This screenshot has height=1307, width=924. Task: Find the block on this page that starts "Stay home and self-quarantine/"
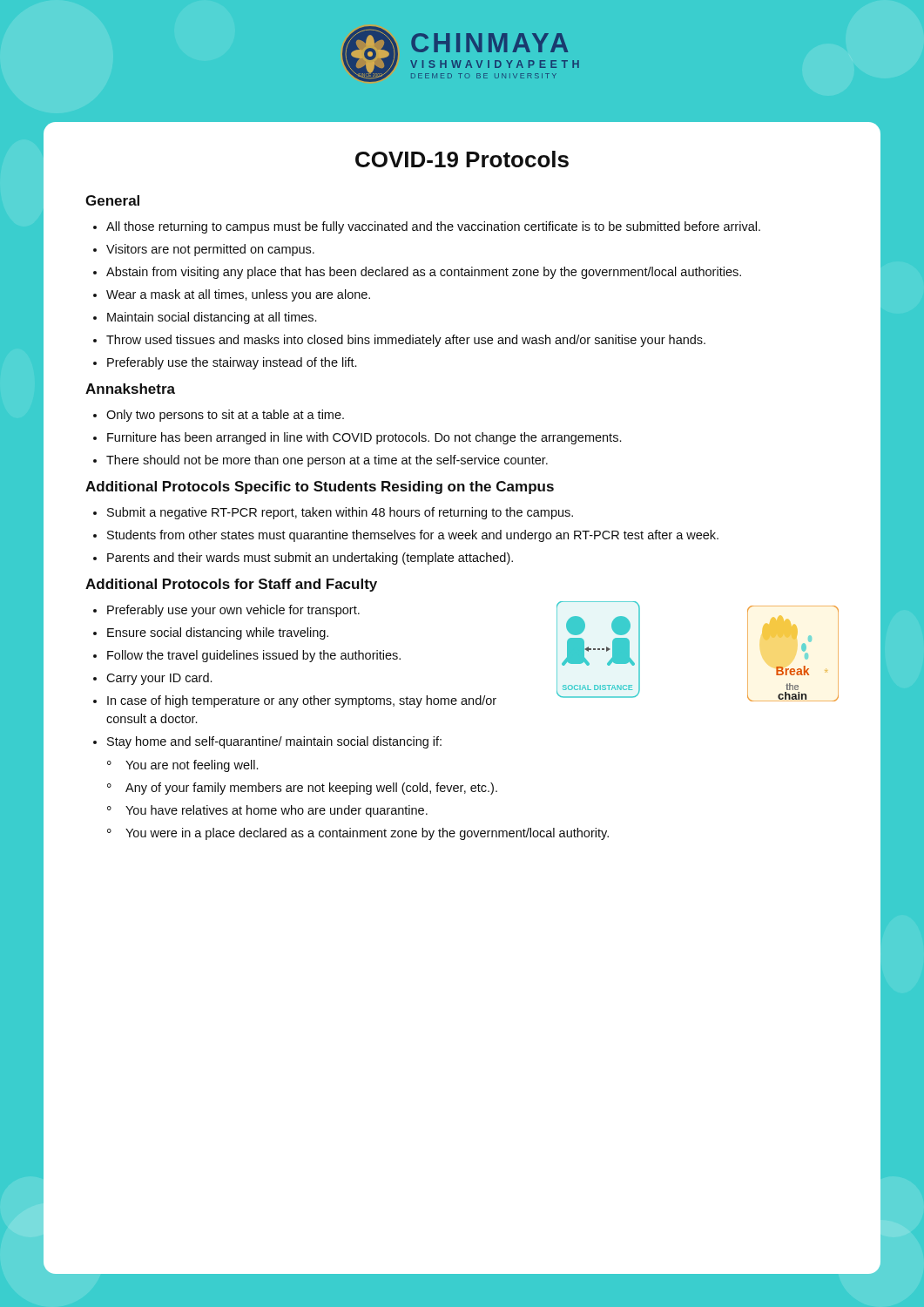472,789
